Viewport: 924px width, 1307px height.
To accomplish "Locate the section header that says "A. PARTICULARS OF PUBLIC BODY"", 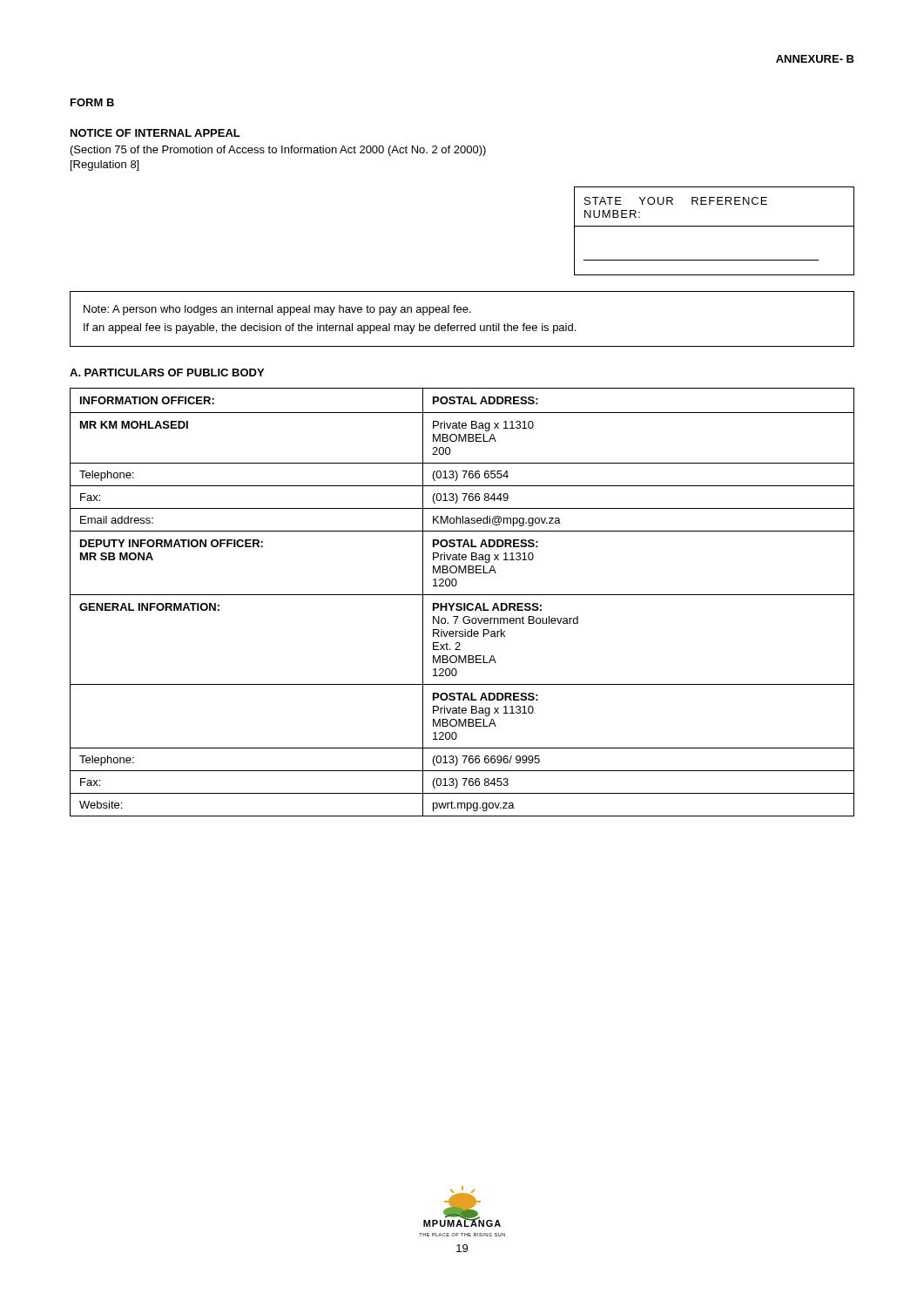I will pos(167,372).
